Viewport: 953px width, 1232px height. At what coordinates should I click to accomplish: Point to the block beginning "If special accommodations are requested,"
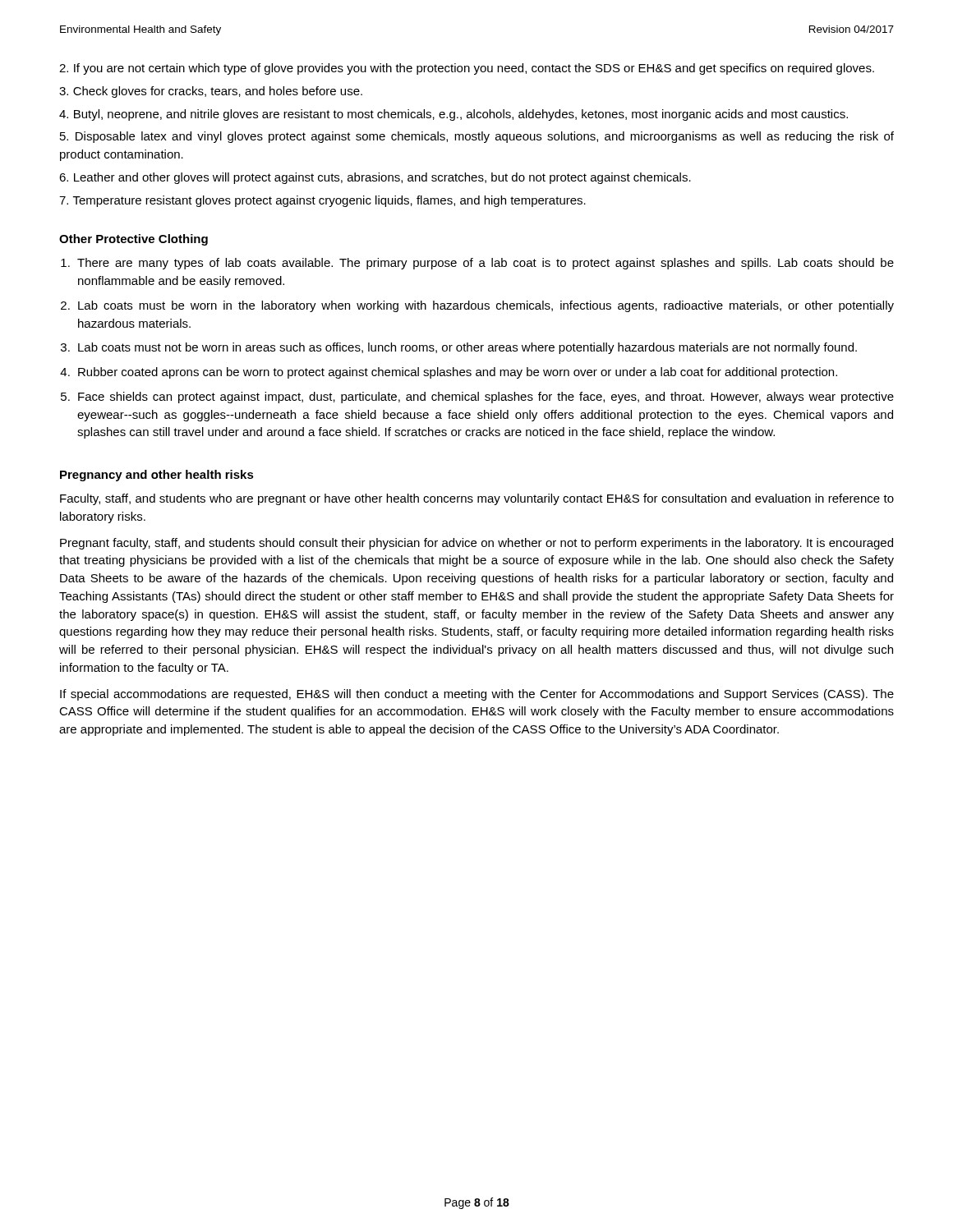(476, 711)
